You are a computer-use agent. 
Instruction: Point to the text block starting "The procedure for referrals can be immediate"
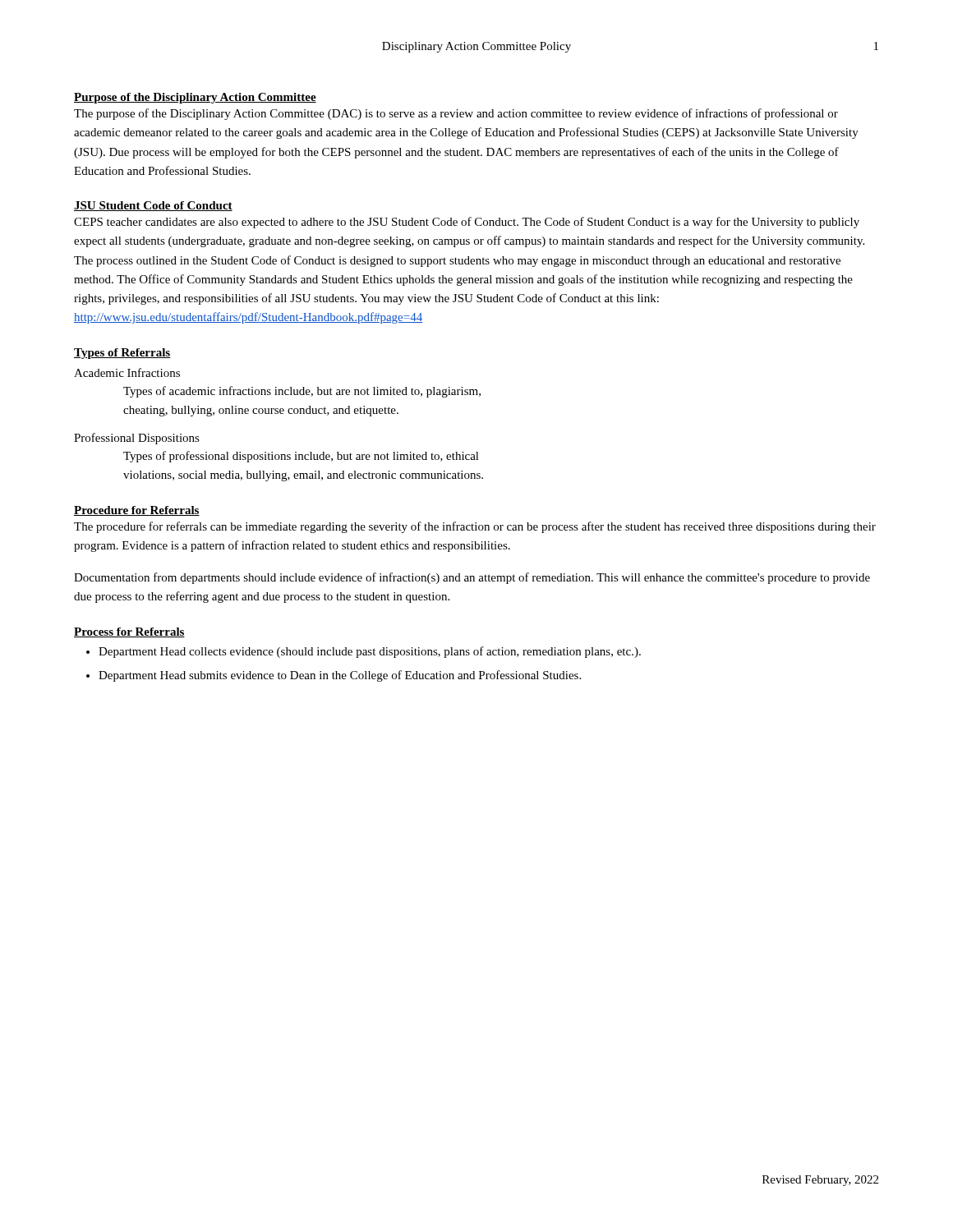475,536
